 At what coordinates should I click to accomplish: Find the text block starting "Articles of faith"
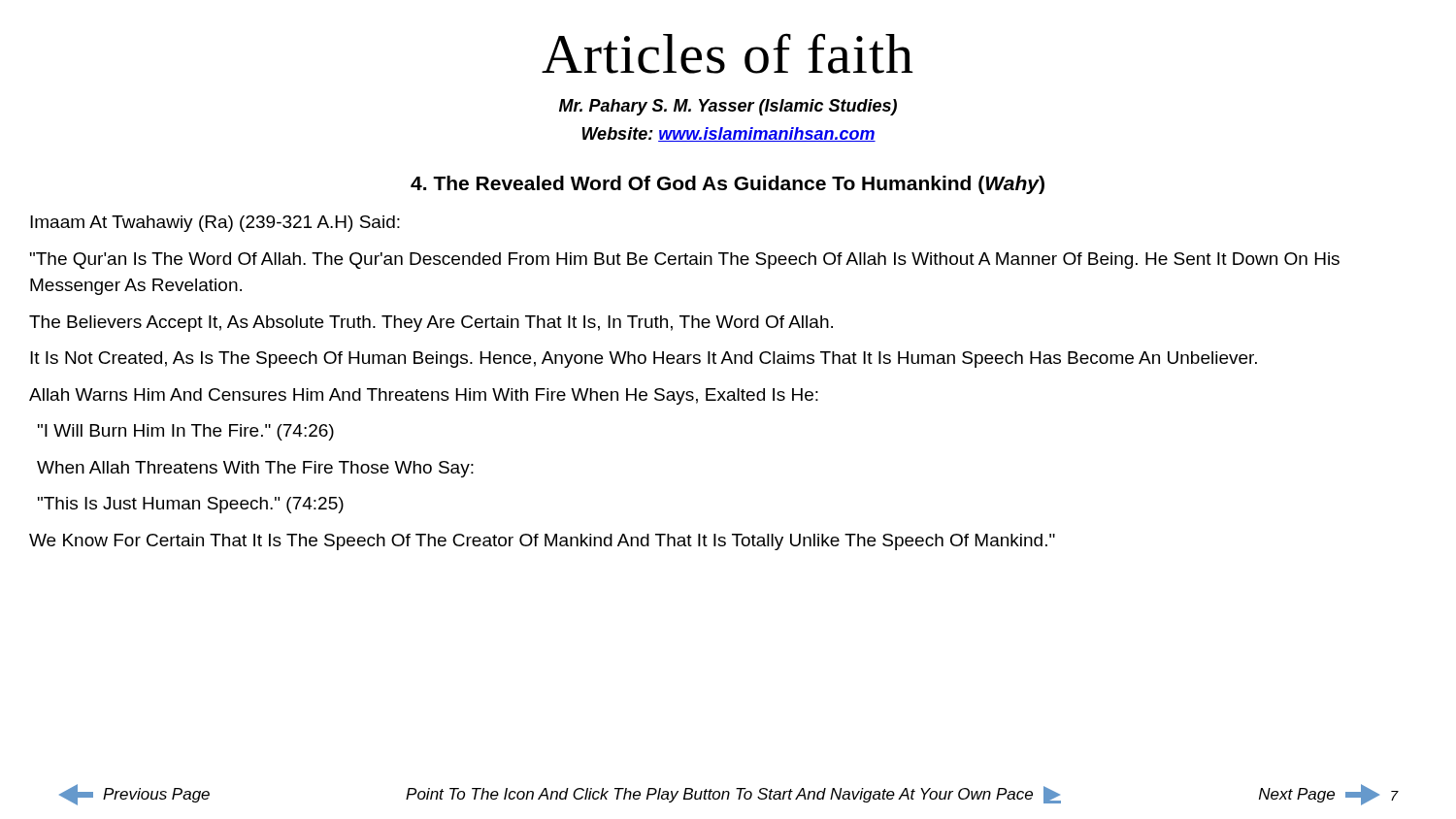point(728,54)
